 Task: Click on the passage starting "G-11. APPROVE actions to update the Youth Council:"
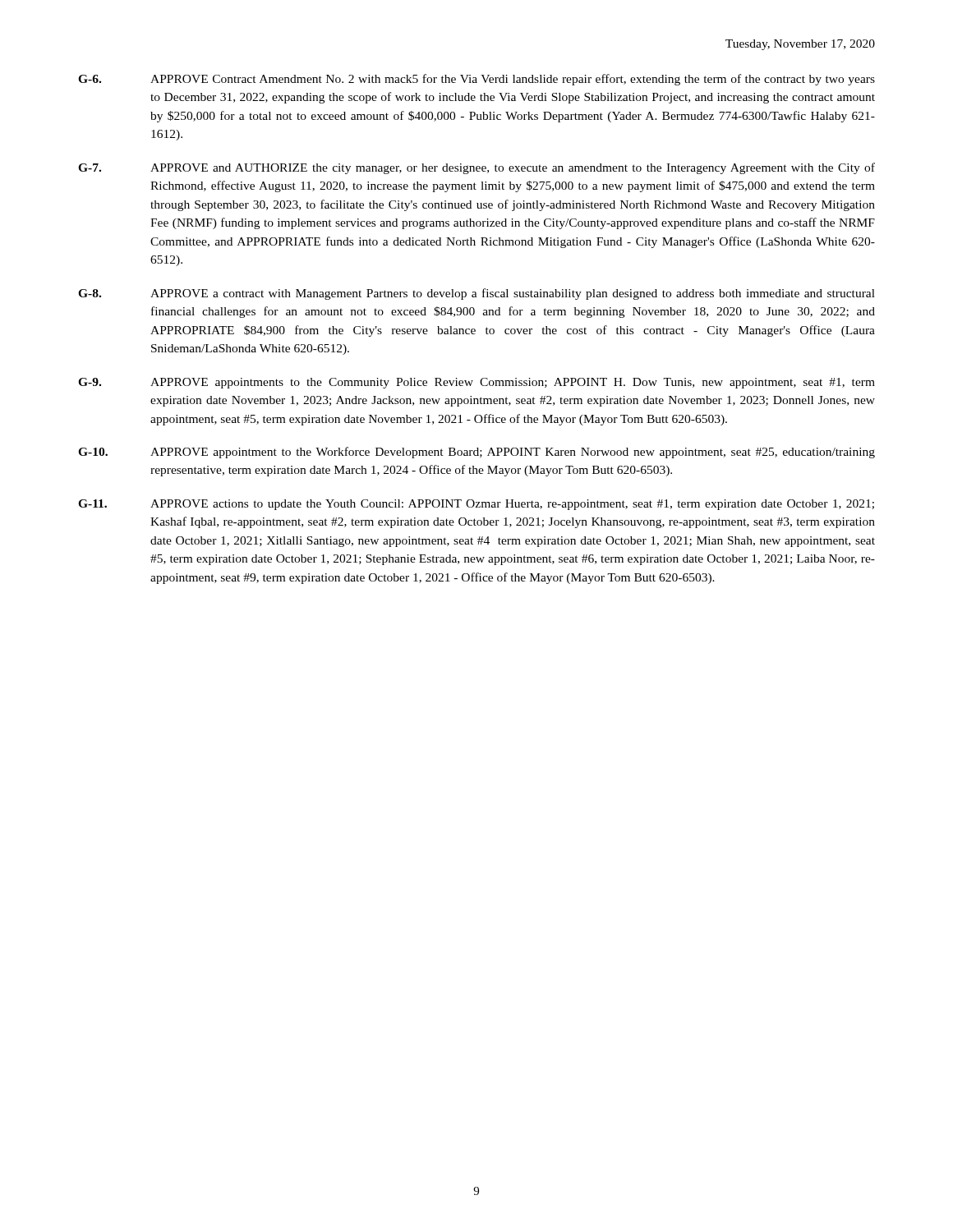pyautogui.click(x=476, y=541)
